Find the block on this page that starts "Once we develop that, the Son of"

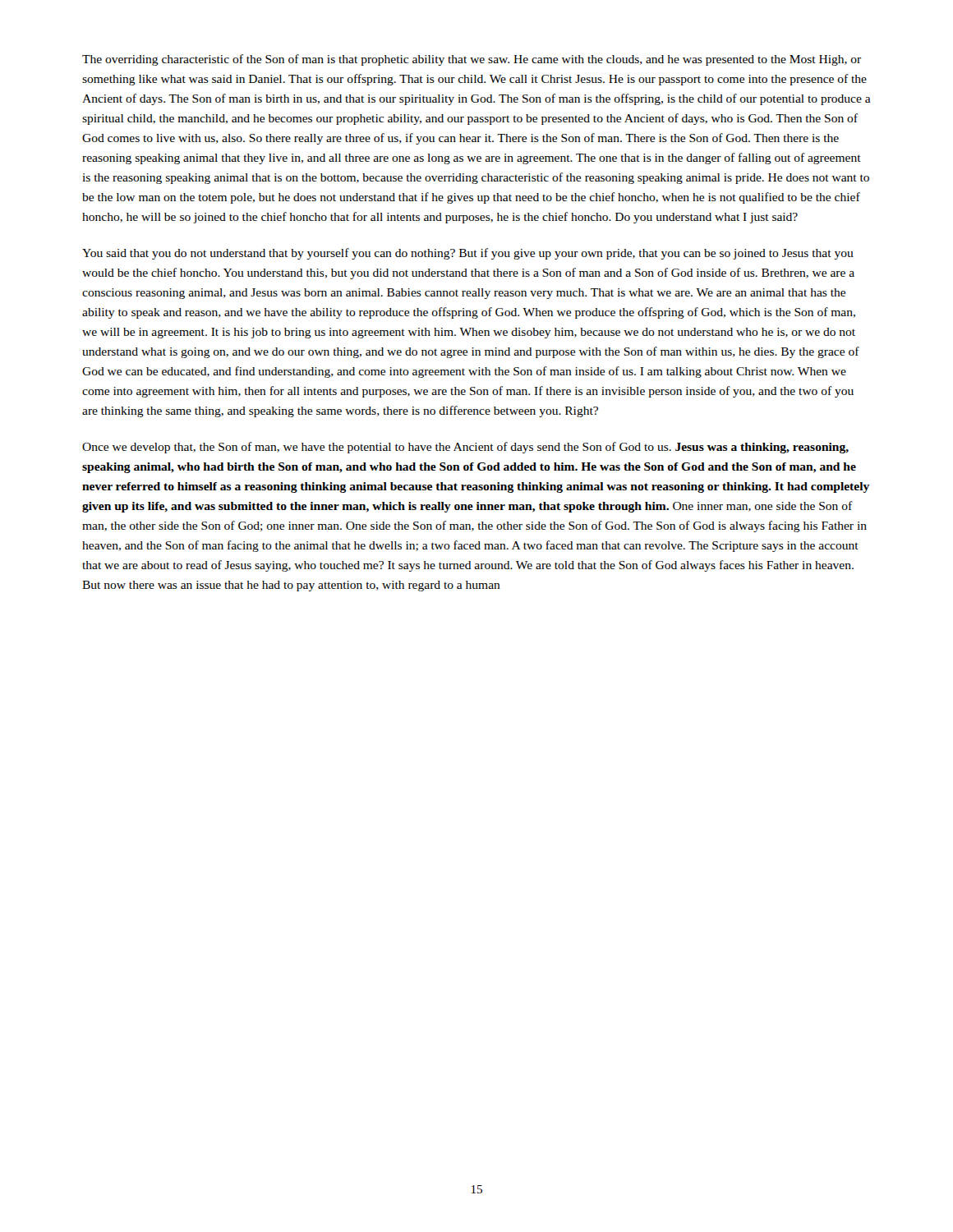point(476,516)
